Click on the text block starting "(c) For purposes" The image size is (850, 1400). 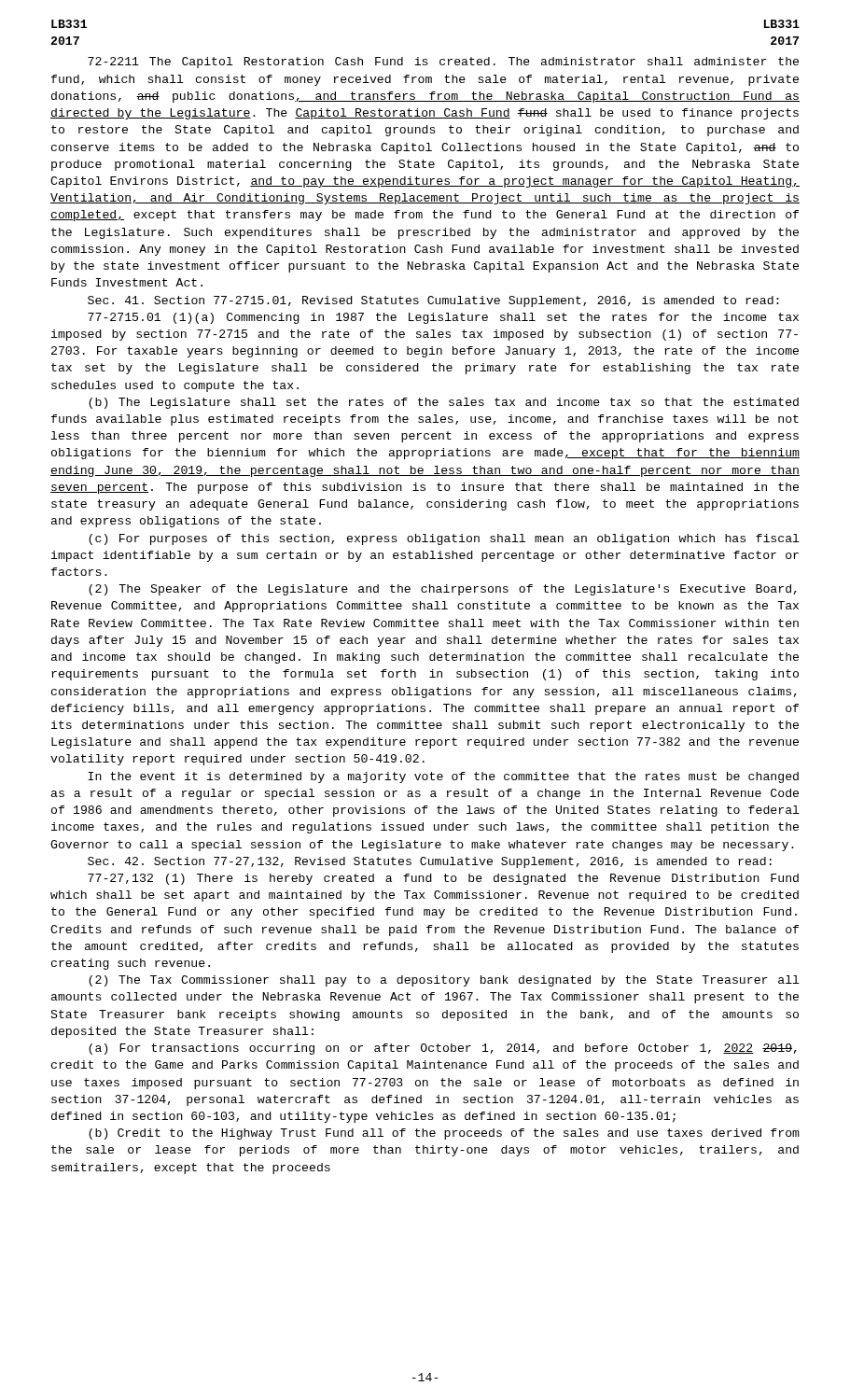click(425, 556)
